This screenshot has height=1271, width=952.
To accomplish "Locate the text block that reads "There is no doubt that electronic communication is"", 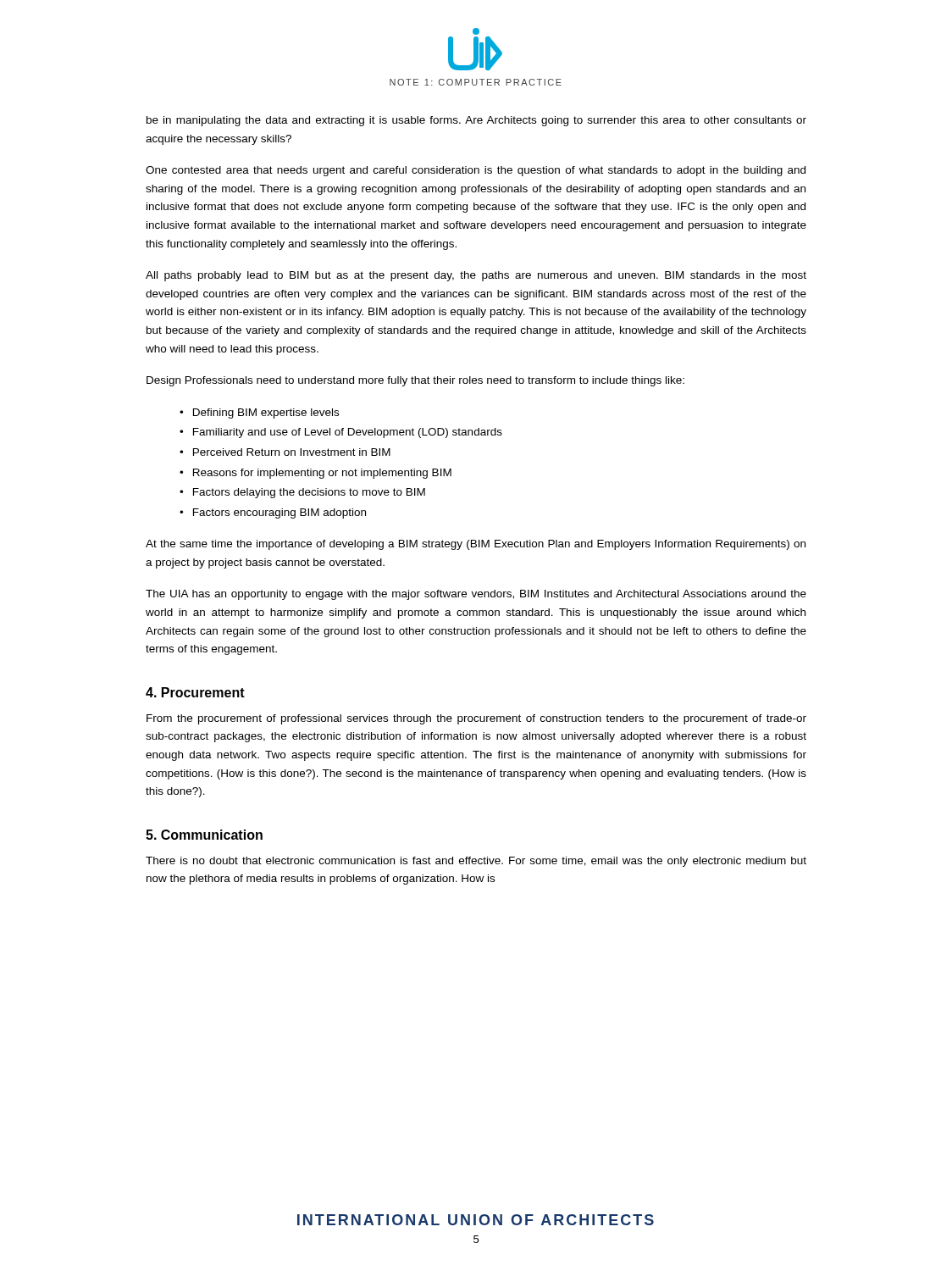I will [476, 869].
